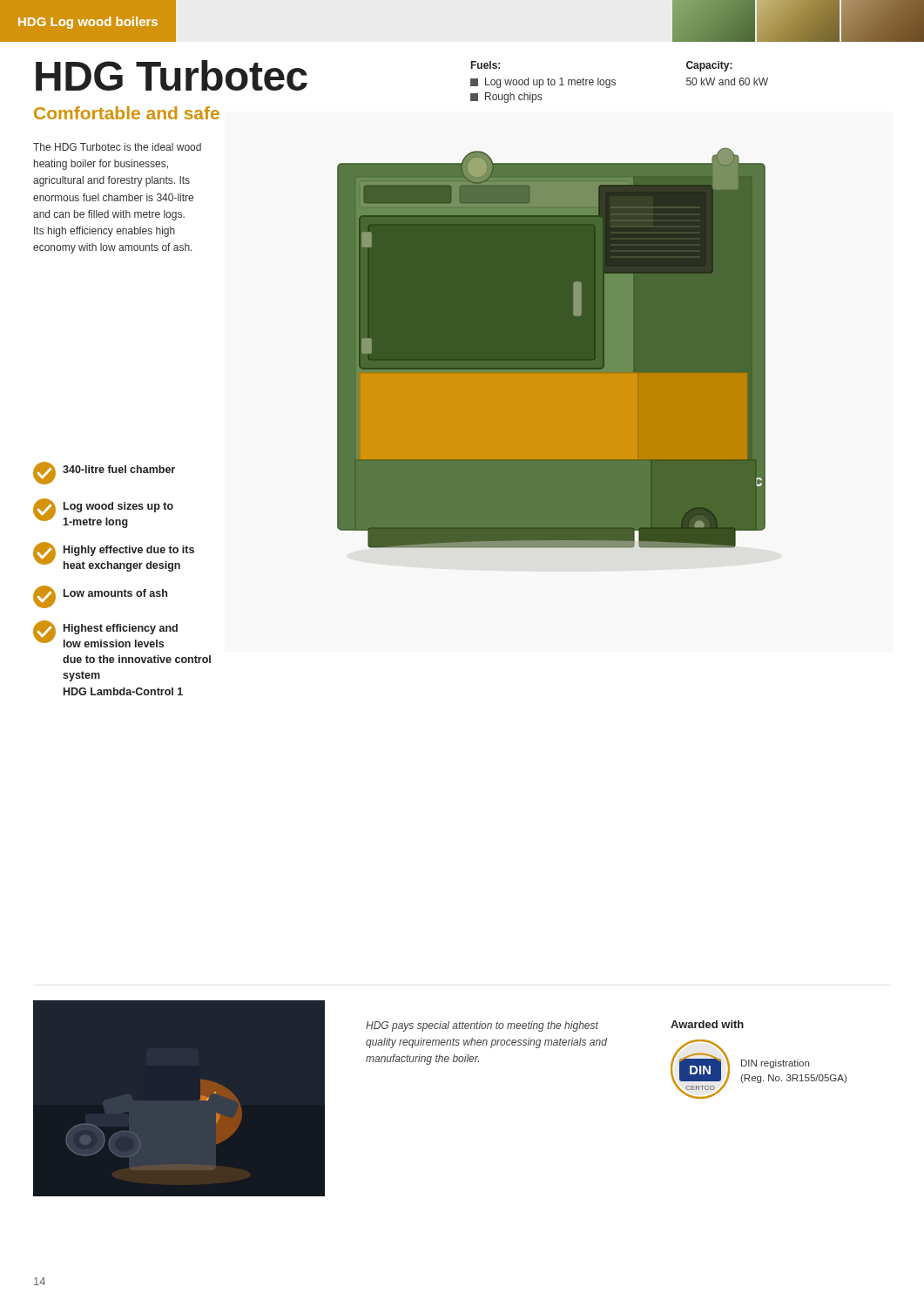Point to "HDG Turbotec"
The image size is (924, 1307).
click(x=171, y=76)
